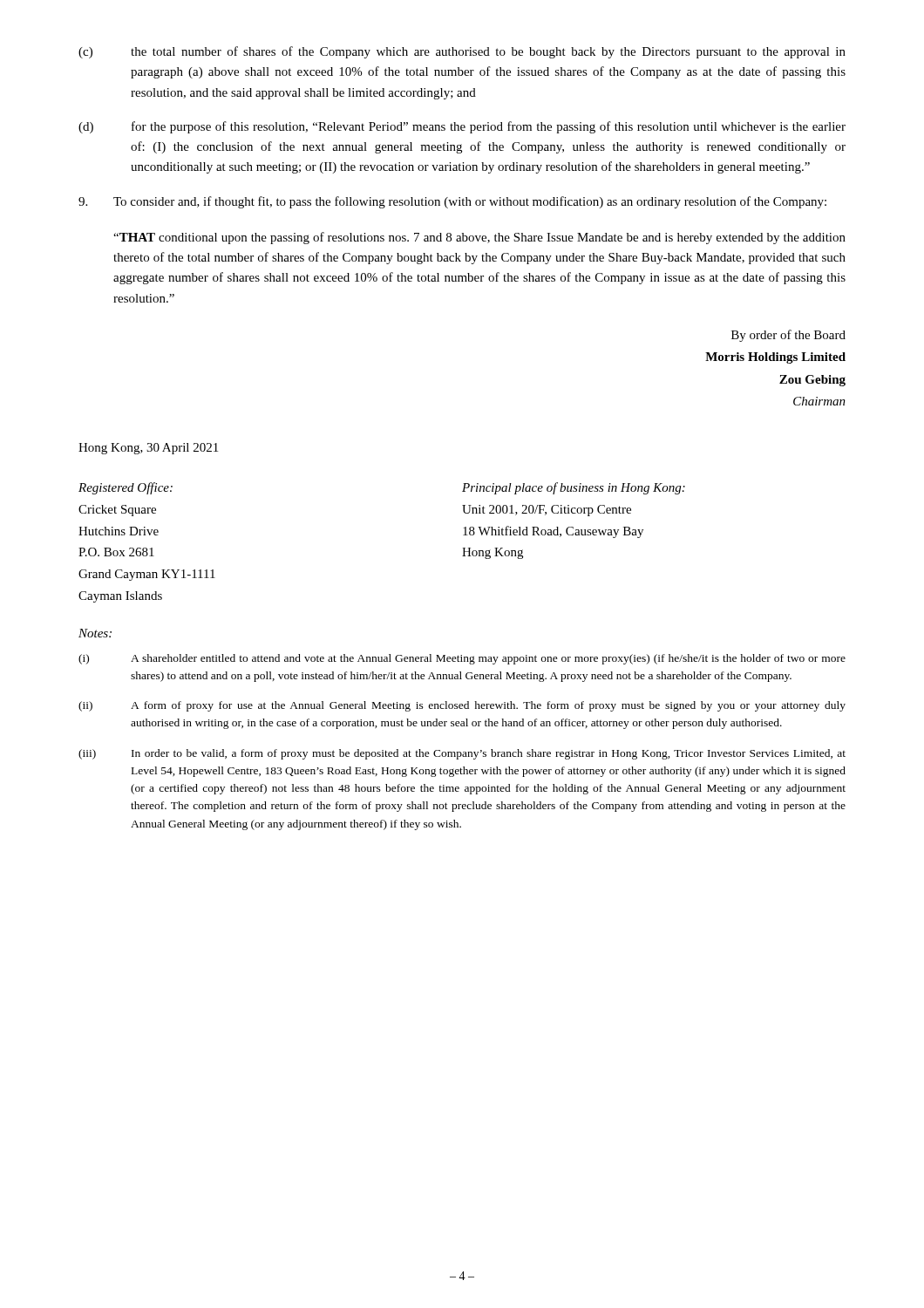Find the list item that says "(iii) In order to be valid, a form"

(462, 788)
